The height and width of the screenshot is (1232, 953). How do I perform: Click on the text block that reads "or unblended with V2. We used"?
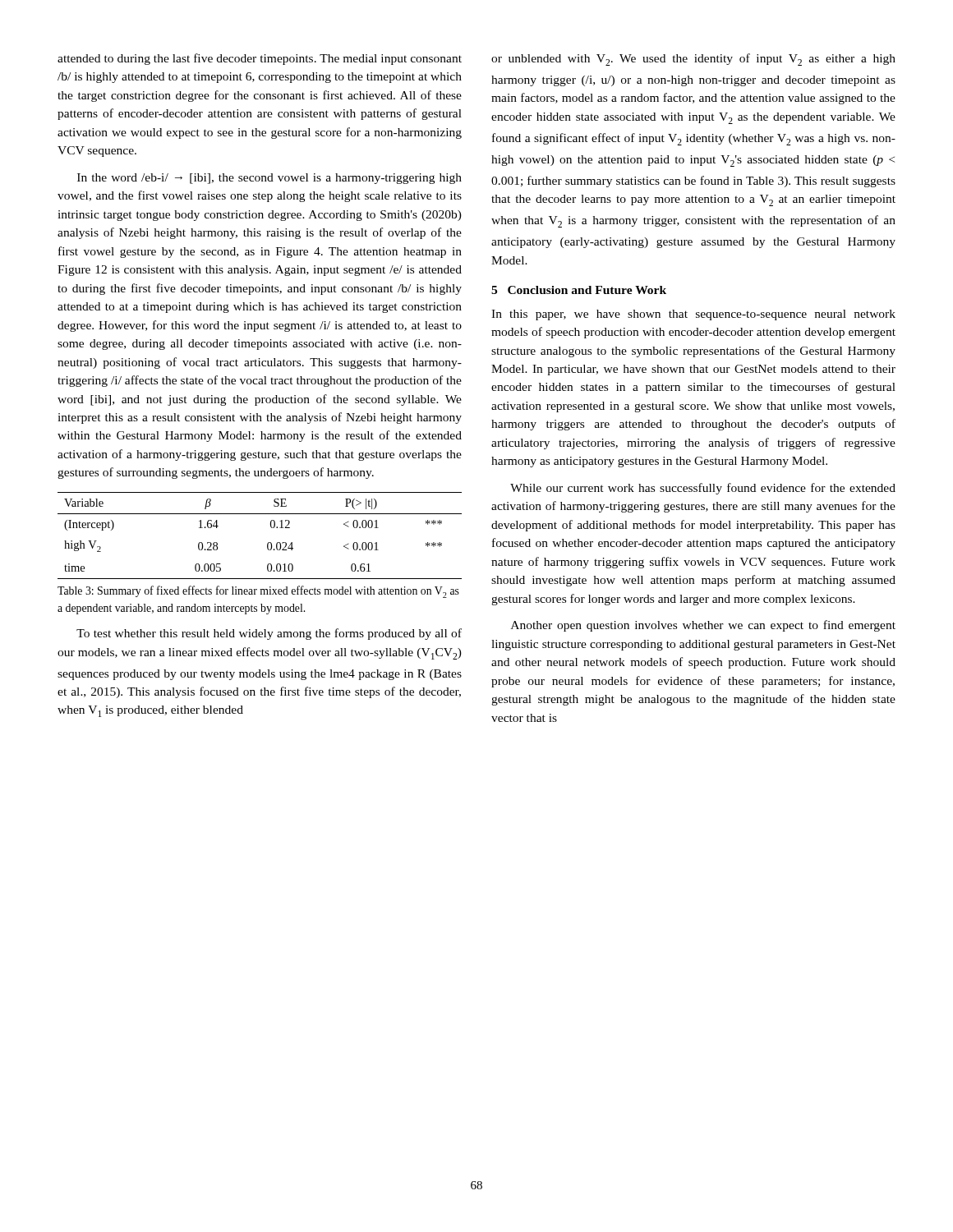pos(693,159)
